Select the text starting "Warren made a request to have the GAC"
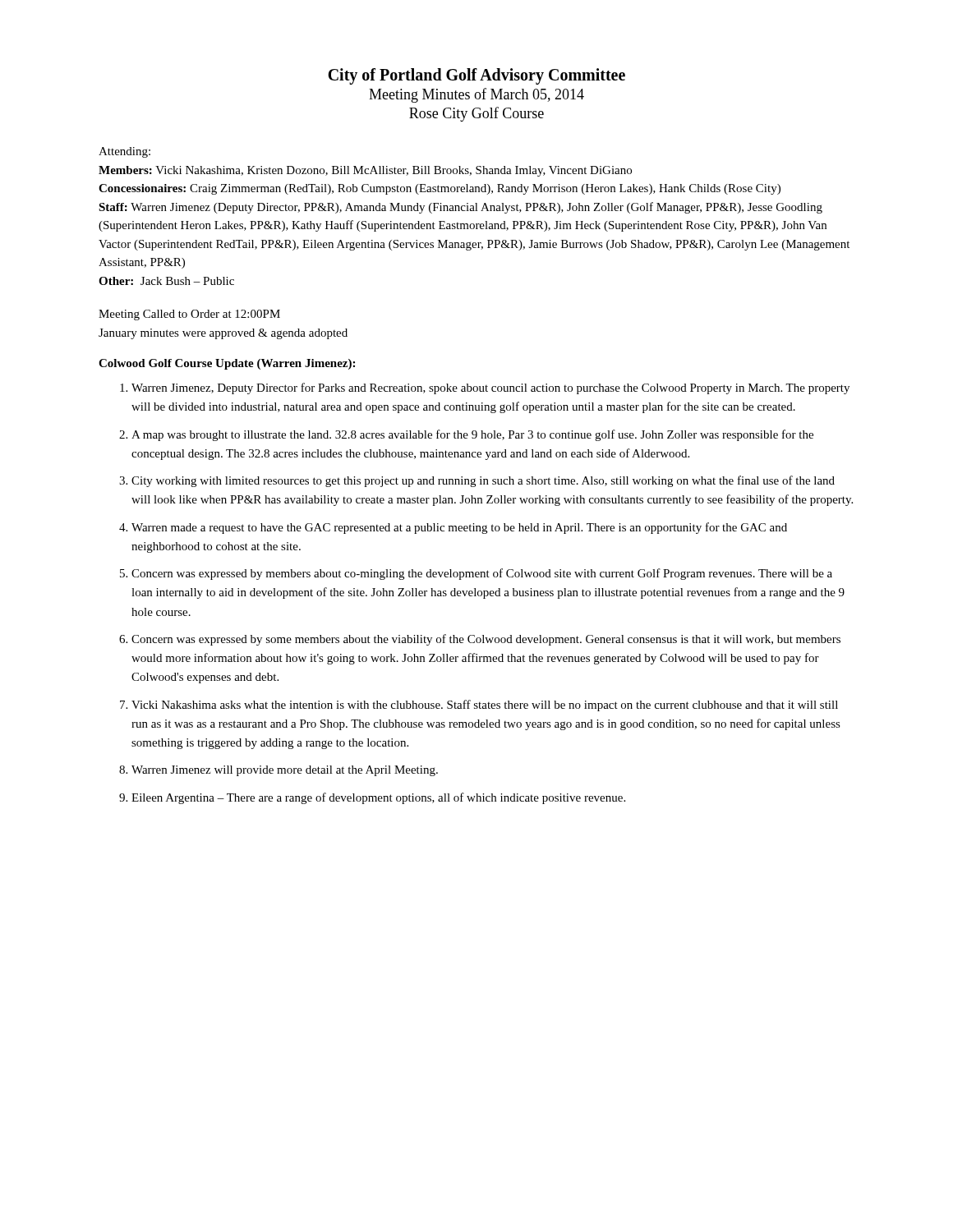The height and width of the screenshot is (1232, 953). (459, 536)
